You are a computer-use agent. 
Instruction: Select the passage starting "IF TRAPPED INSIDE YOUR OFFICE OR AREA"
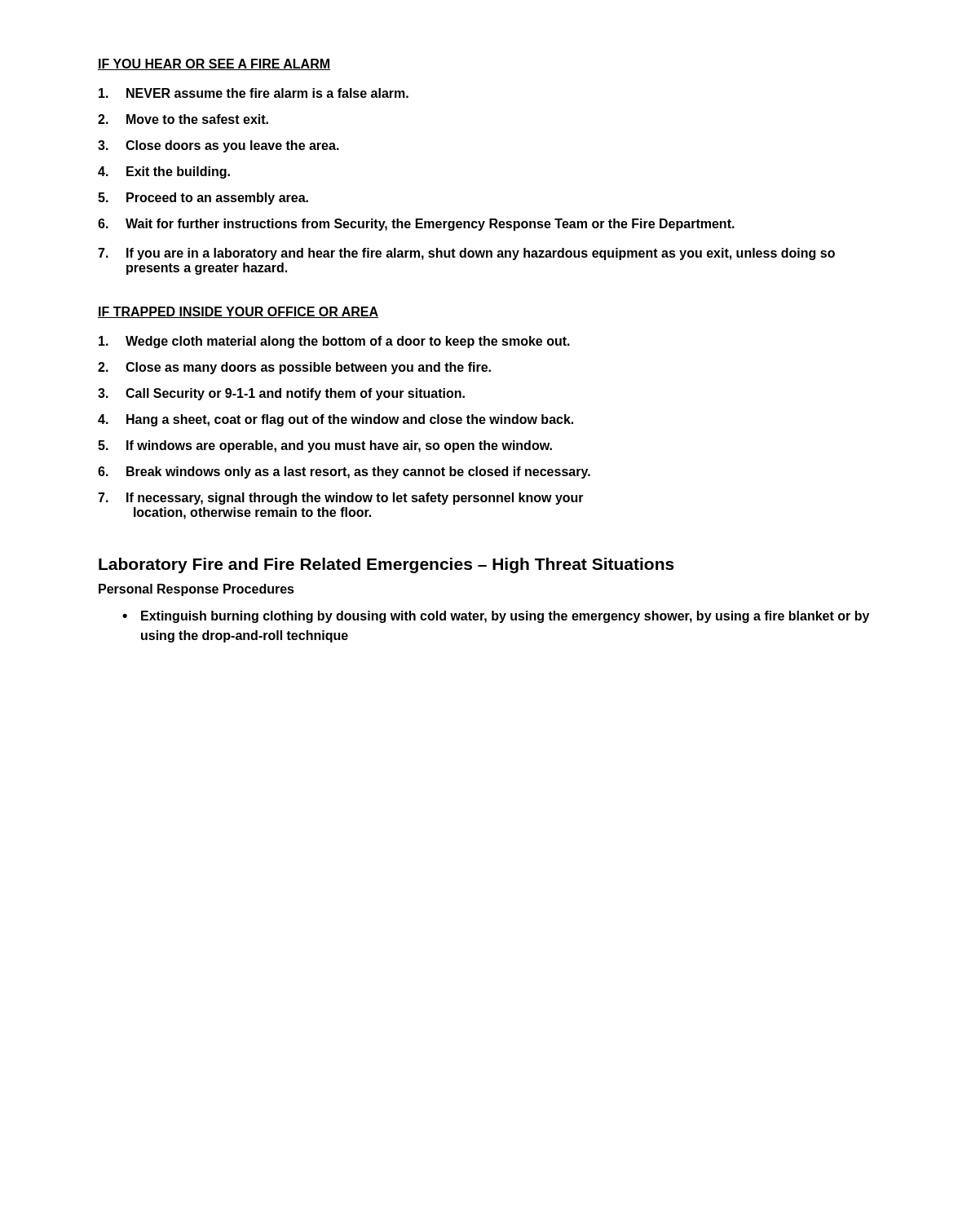coord(238,312)
